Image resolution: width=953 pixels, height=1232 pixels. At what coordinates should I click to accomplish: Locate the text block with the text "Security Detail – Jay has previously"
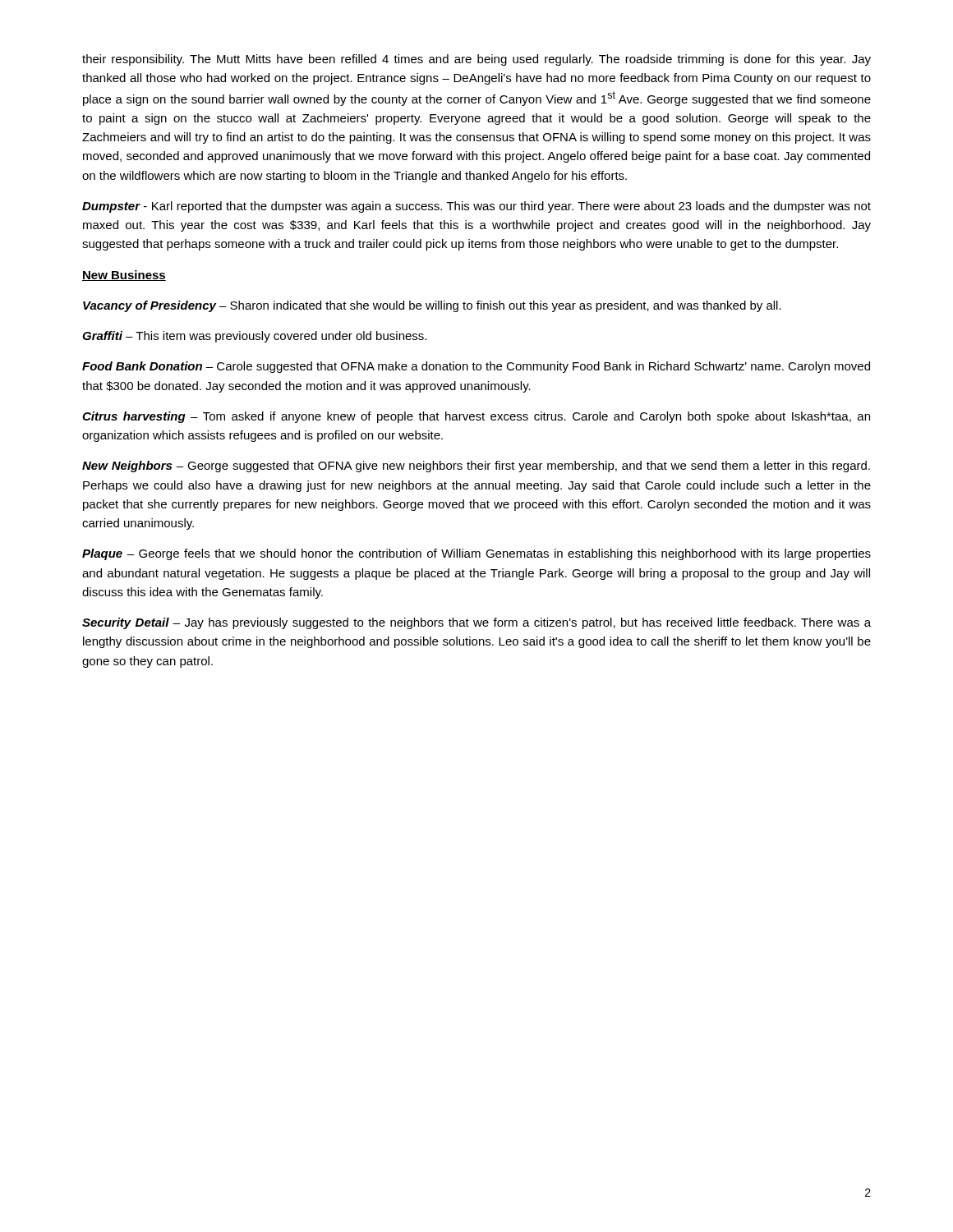pyautogui.click(x=476, y=641)
